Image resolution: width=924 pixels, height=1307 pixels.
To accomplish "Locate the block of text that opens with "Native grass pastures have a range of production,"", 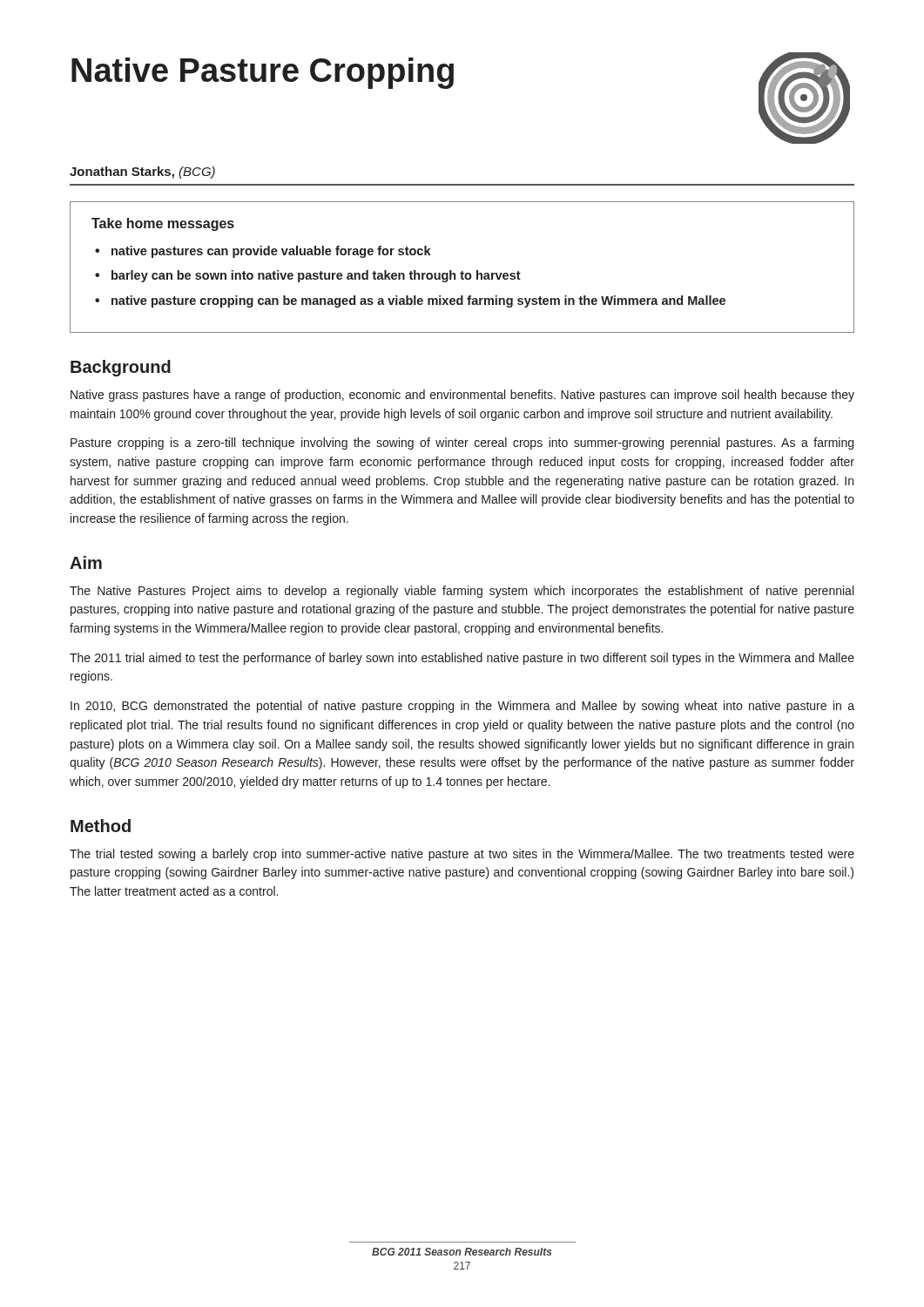I will click(x=462, y=404).
